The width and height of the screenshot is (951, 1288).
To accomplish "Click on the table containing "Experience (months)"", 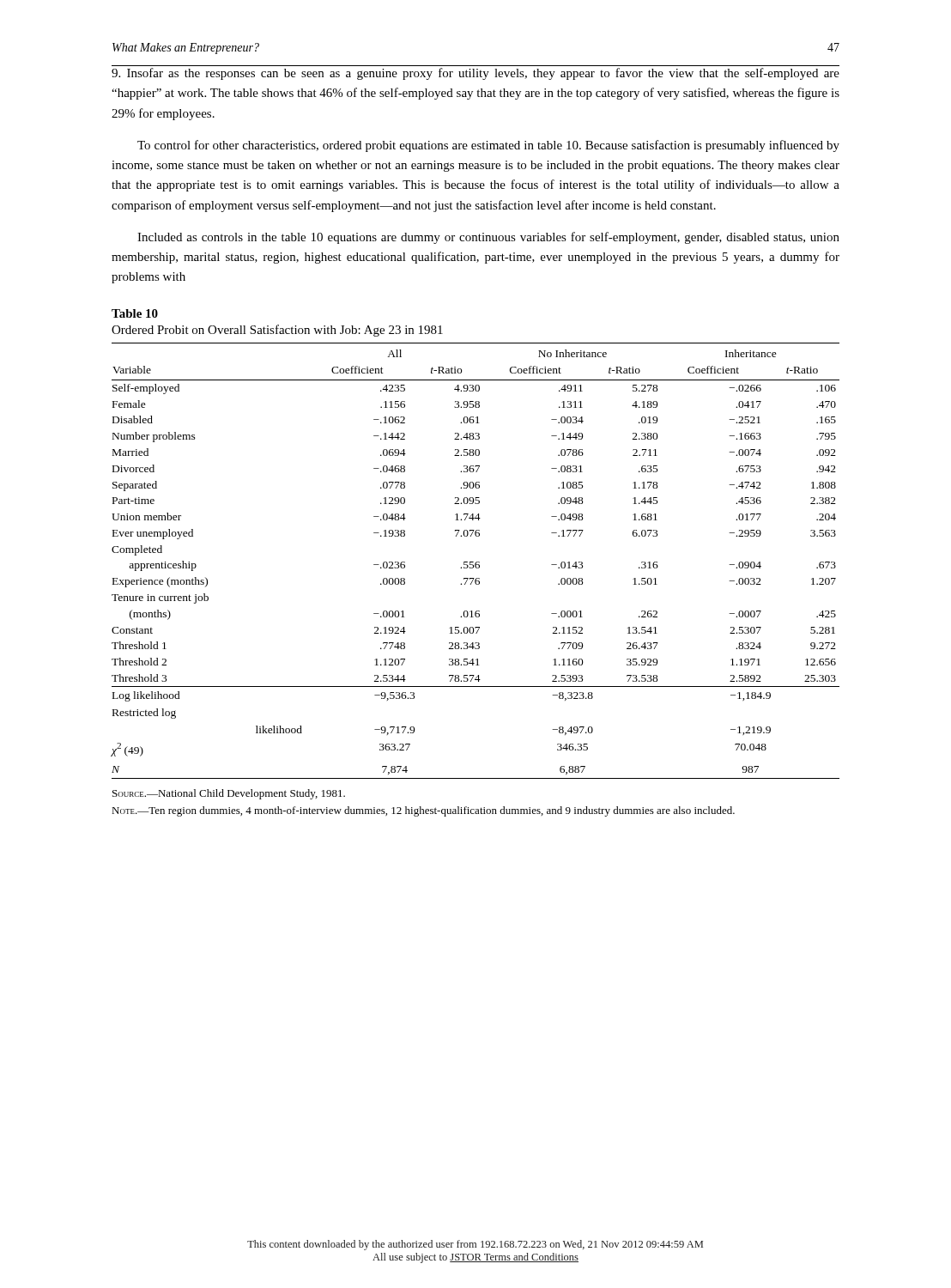I will tap(476, 560).
